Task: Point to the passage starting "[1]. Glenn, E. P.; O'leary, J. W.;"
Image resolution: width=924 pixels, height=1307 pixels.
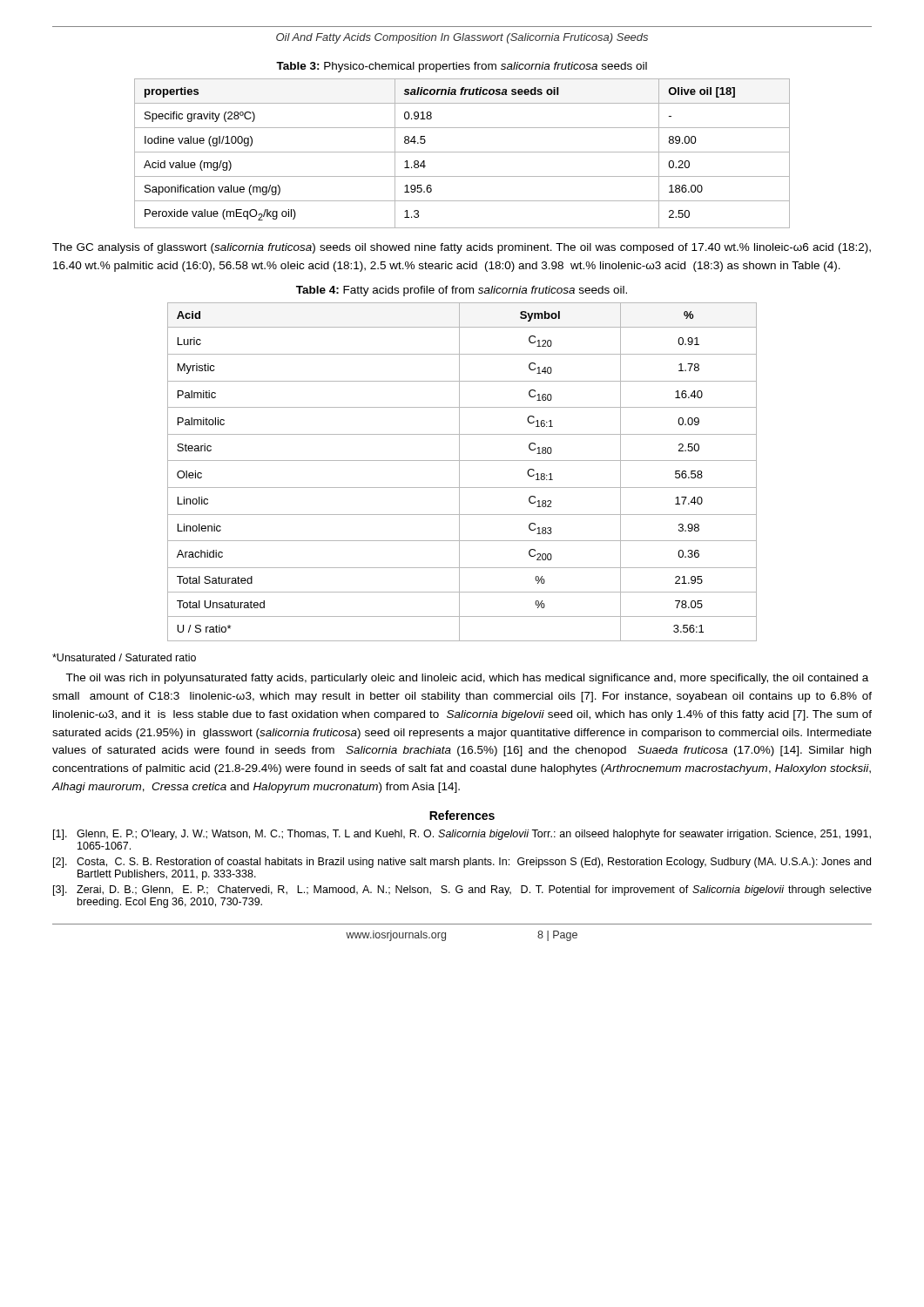Action: (x=462, y=840)
